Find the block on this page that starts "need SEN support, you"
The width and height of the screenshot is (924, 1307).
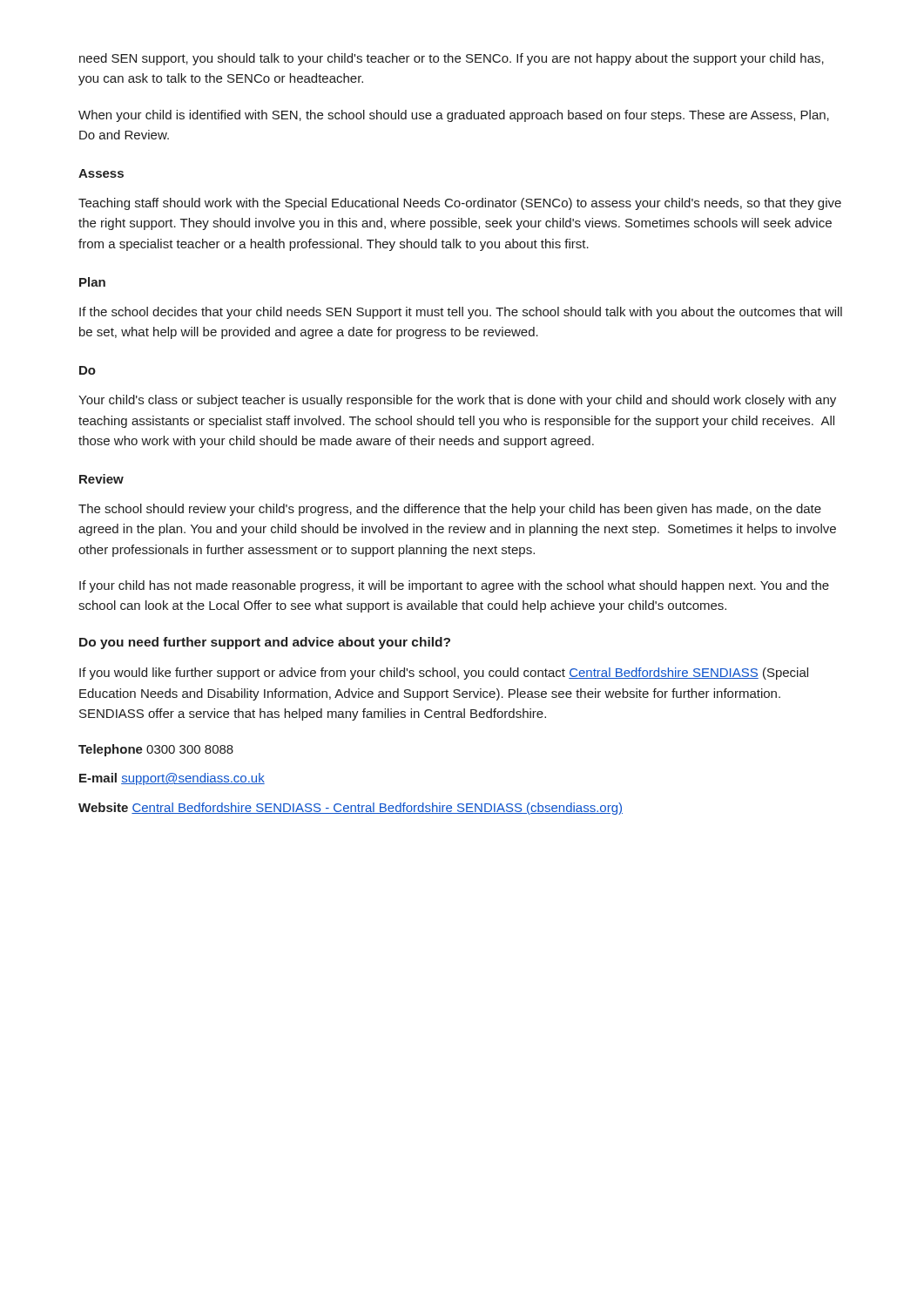[x=451, y=68]
